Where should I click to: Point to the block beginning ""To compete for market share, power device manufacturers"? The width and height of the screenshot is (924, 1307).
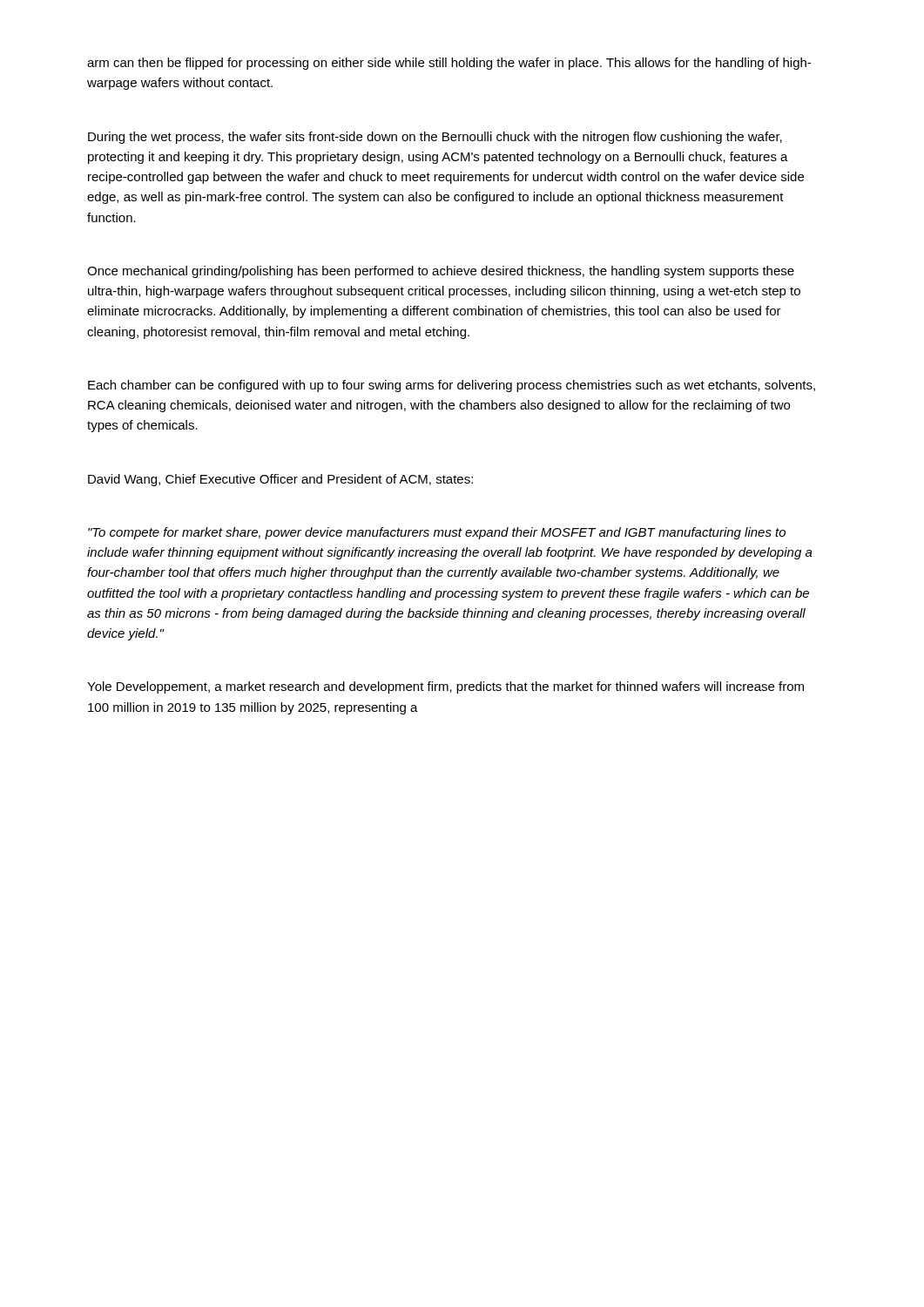point(450,582)
